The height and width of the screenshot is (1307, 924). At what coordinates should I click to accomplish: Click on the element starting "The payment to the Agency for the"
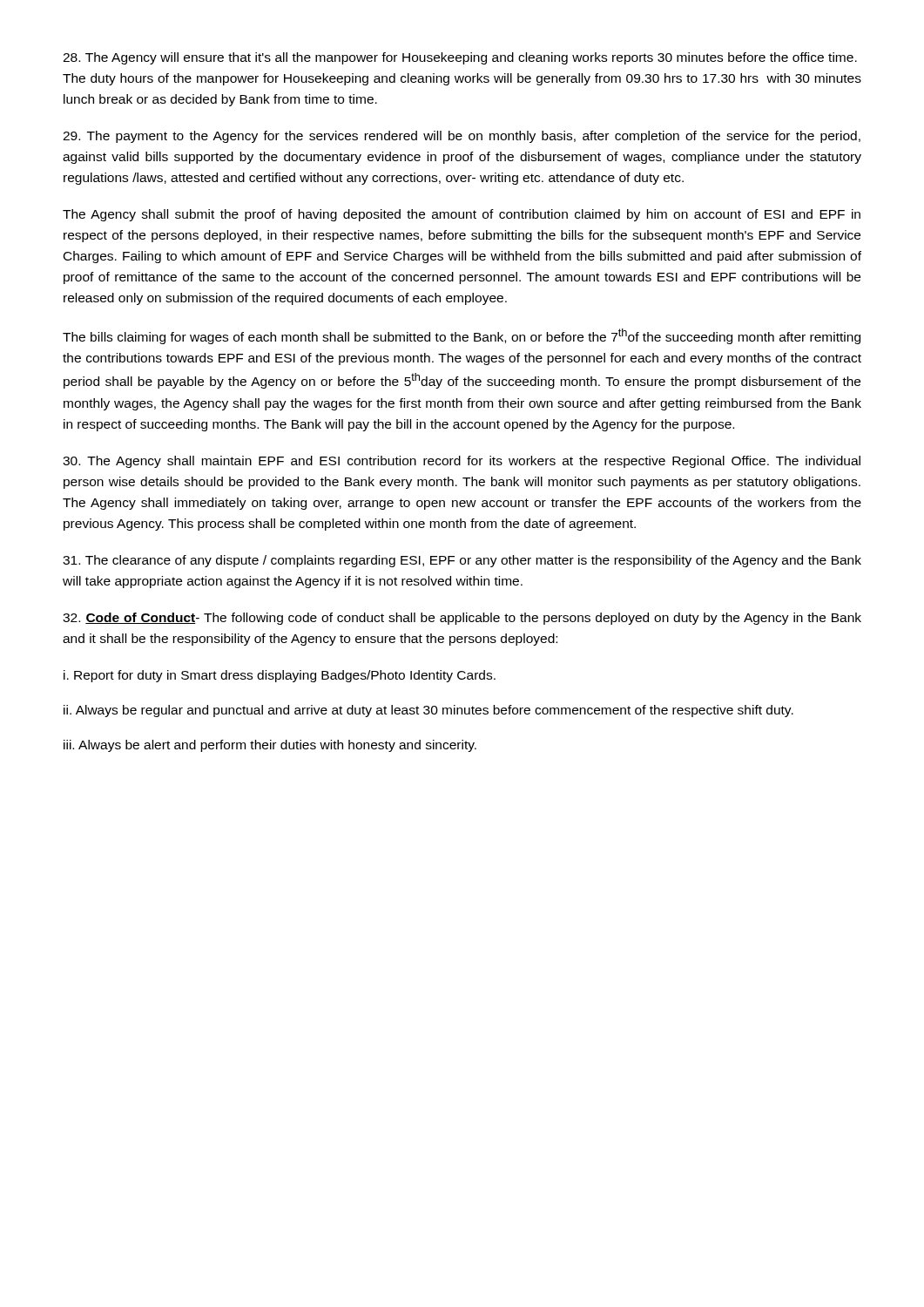point(462,156)
